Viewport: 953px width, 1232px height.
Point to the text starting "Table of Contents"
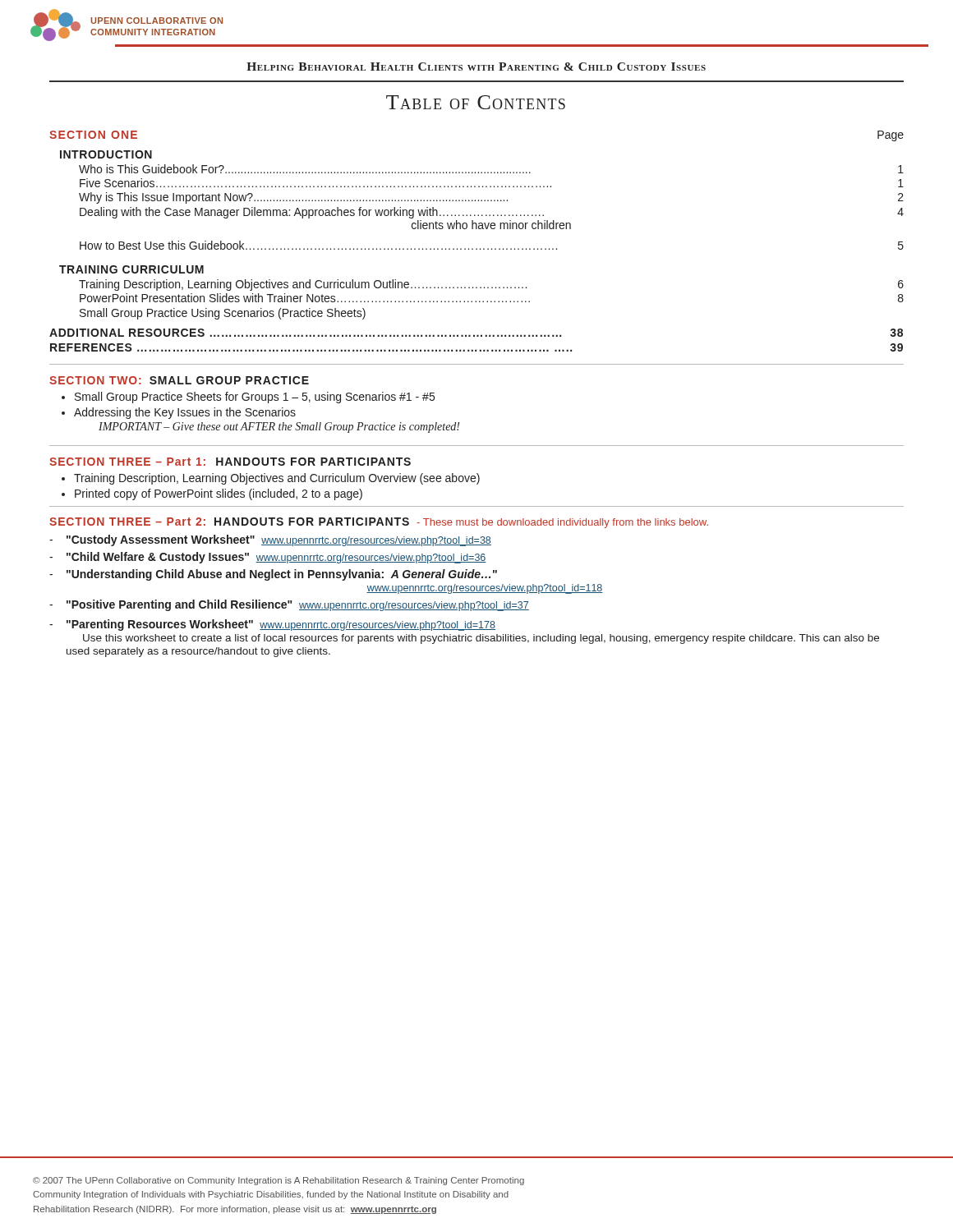[x=476, y=102]
